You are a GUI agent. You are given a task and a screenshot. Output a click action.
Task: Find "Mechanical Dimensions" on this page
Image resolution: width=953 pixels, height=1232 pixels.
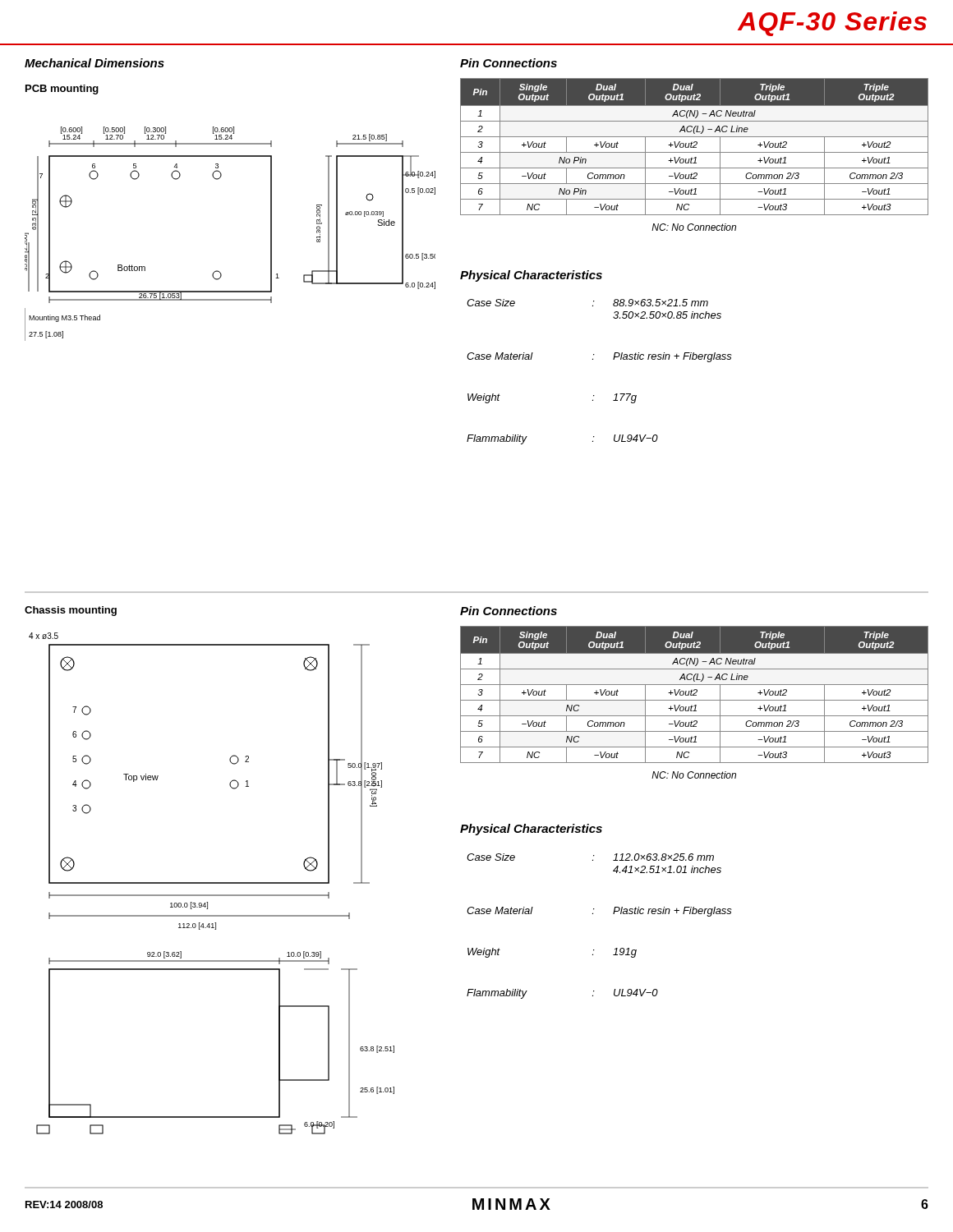coord(95,63)
